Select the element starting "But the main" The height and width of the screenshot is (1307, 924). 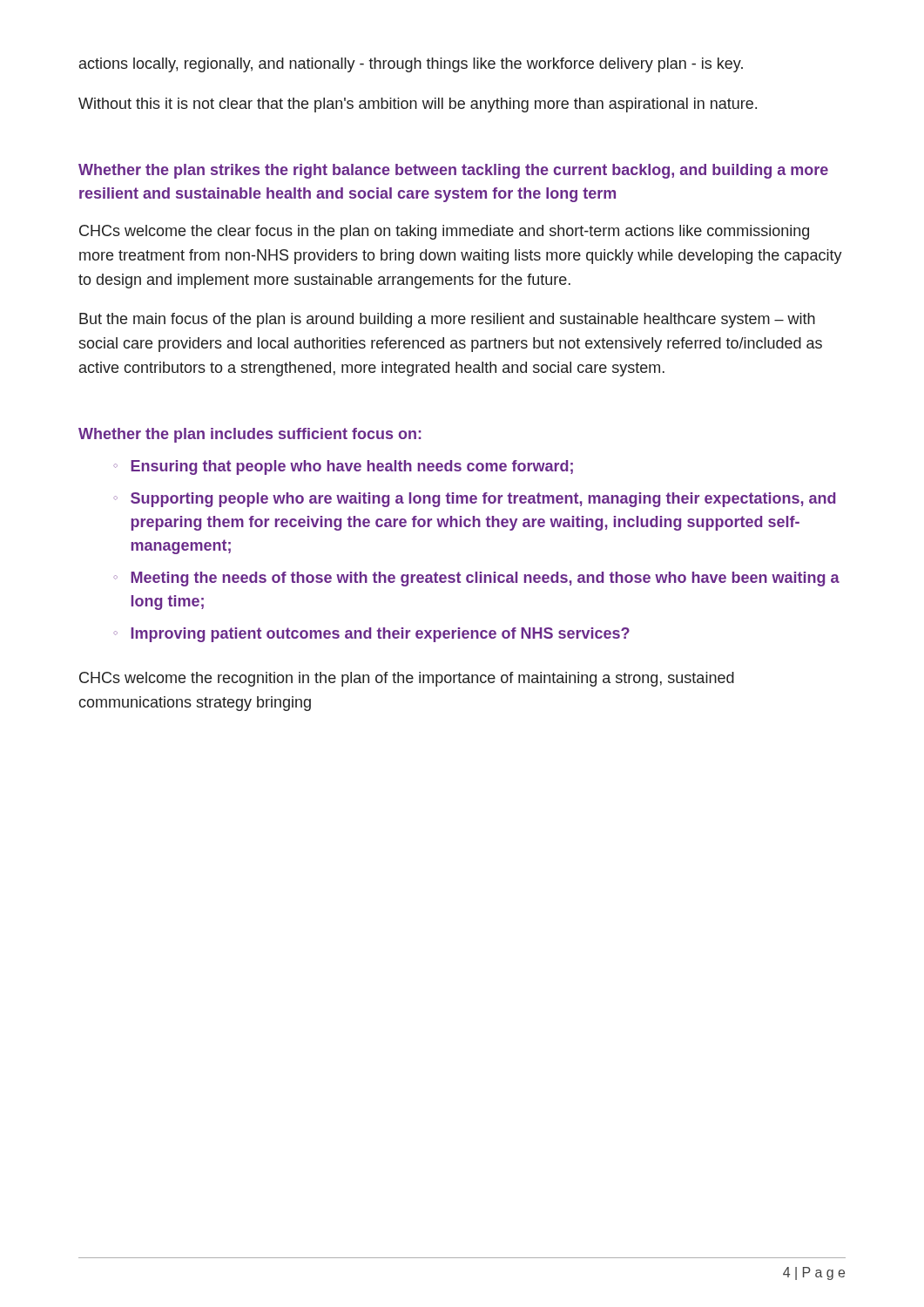(x=450, y=344)
